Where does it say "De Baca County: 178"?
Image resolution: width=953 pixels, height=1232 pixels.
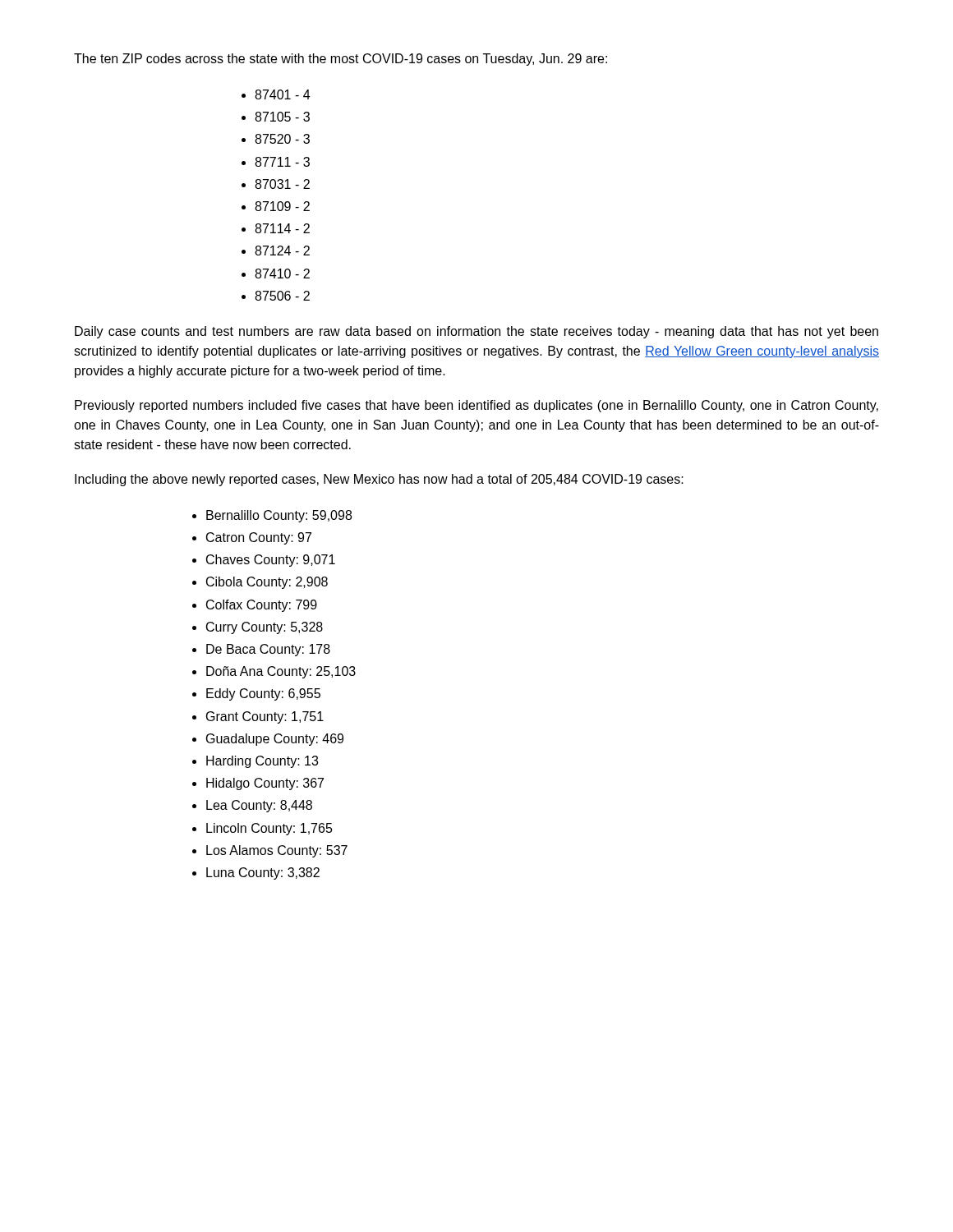268,649
